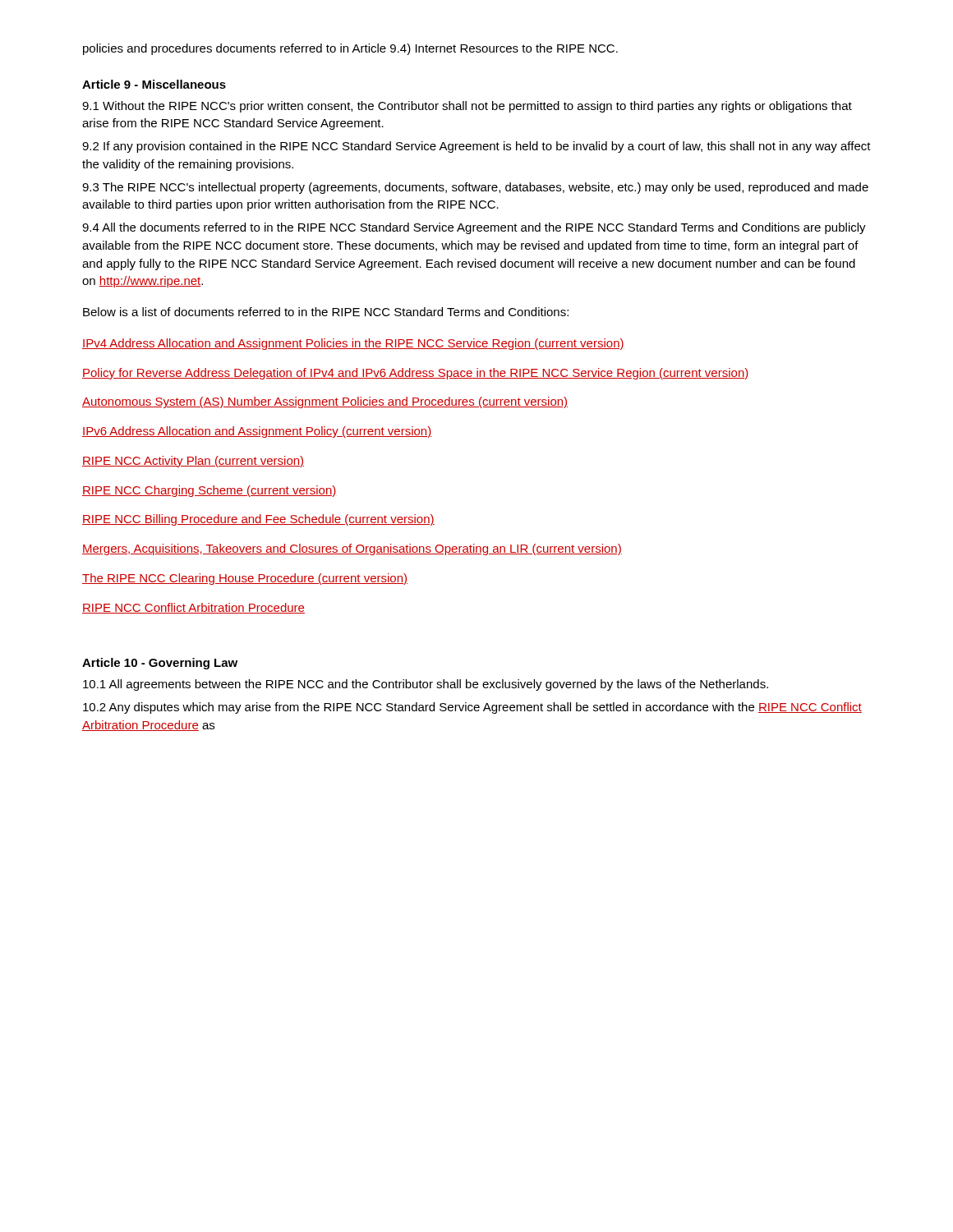Screen dimensions: 1232x953
Task: Click on the text starting "IPv6 Address Allocation and Assignment"
Action: pos(257,432)
